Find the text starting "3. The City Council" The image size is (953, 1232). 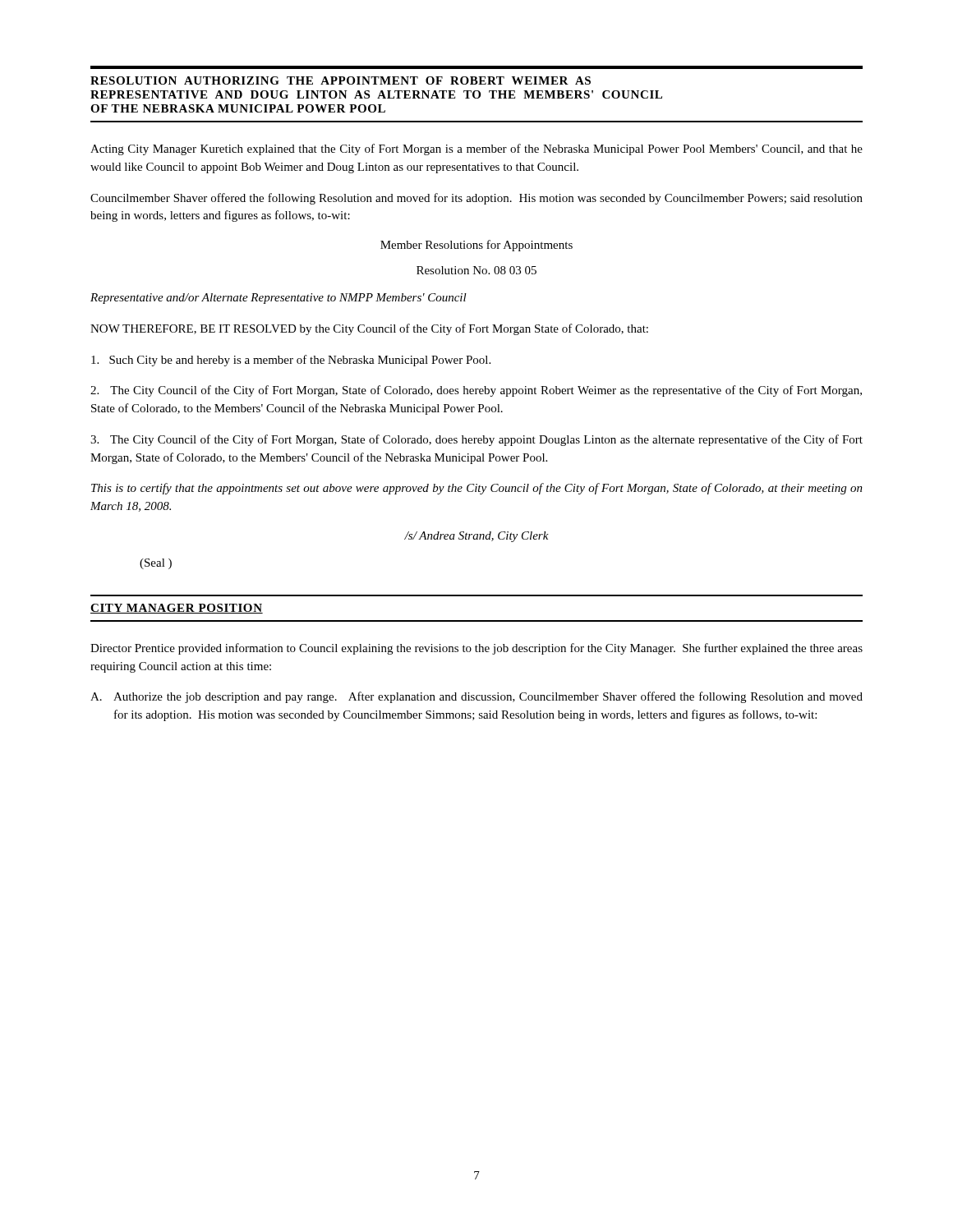(476, 448)
